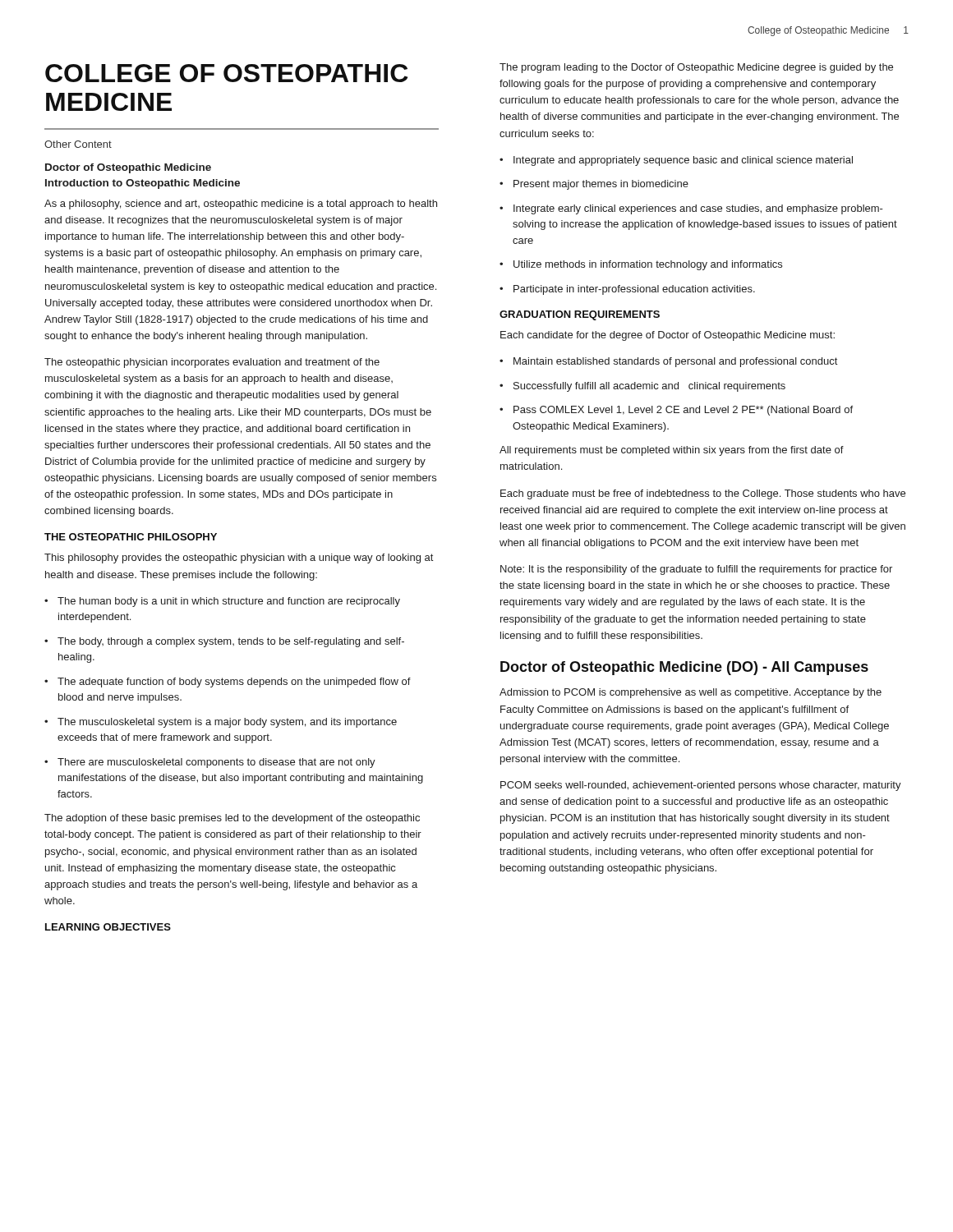This screenshot has height=1232, width=953.
Task: Click the passage that begins "Participate in inter-professional"
Action: (x=634, y=288)
